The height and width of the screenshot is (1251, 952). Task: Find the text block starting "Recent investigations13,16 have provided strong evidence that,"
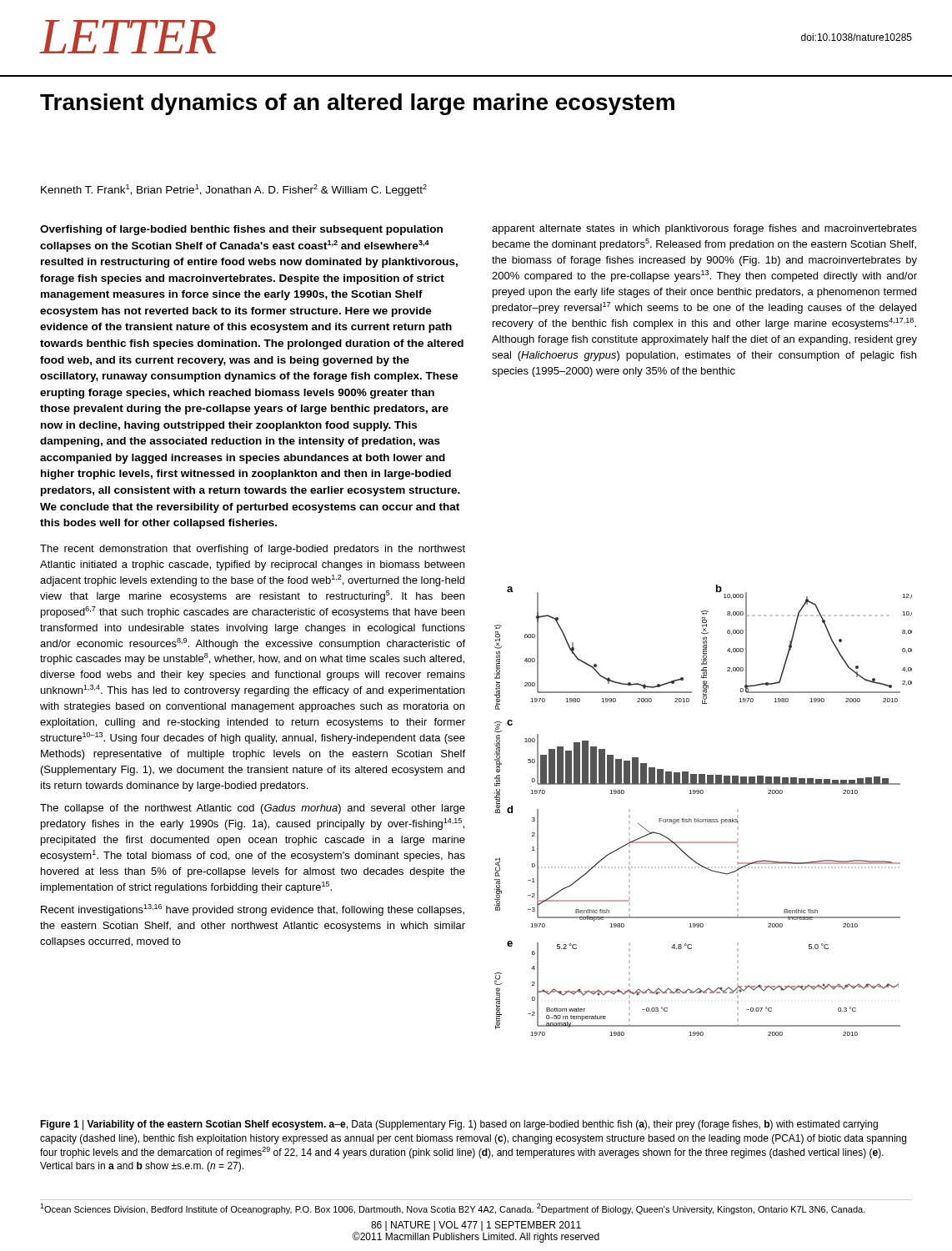click(253, 925)
